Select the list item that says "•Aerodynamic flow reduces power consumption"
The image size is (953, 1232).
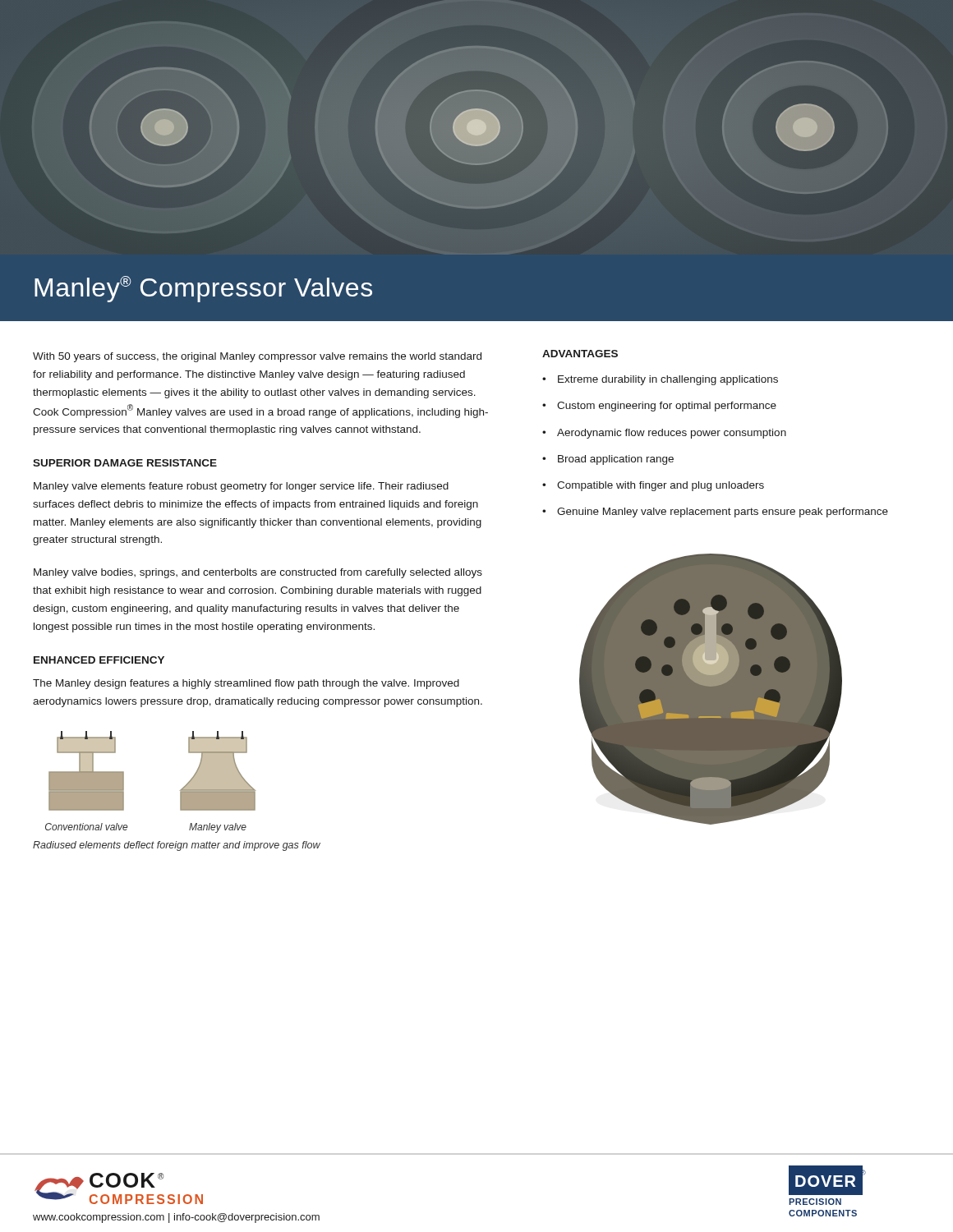click(x=664, y=432)
